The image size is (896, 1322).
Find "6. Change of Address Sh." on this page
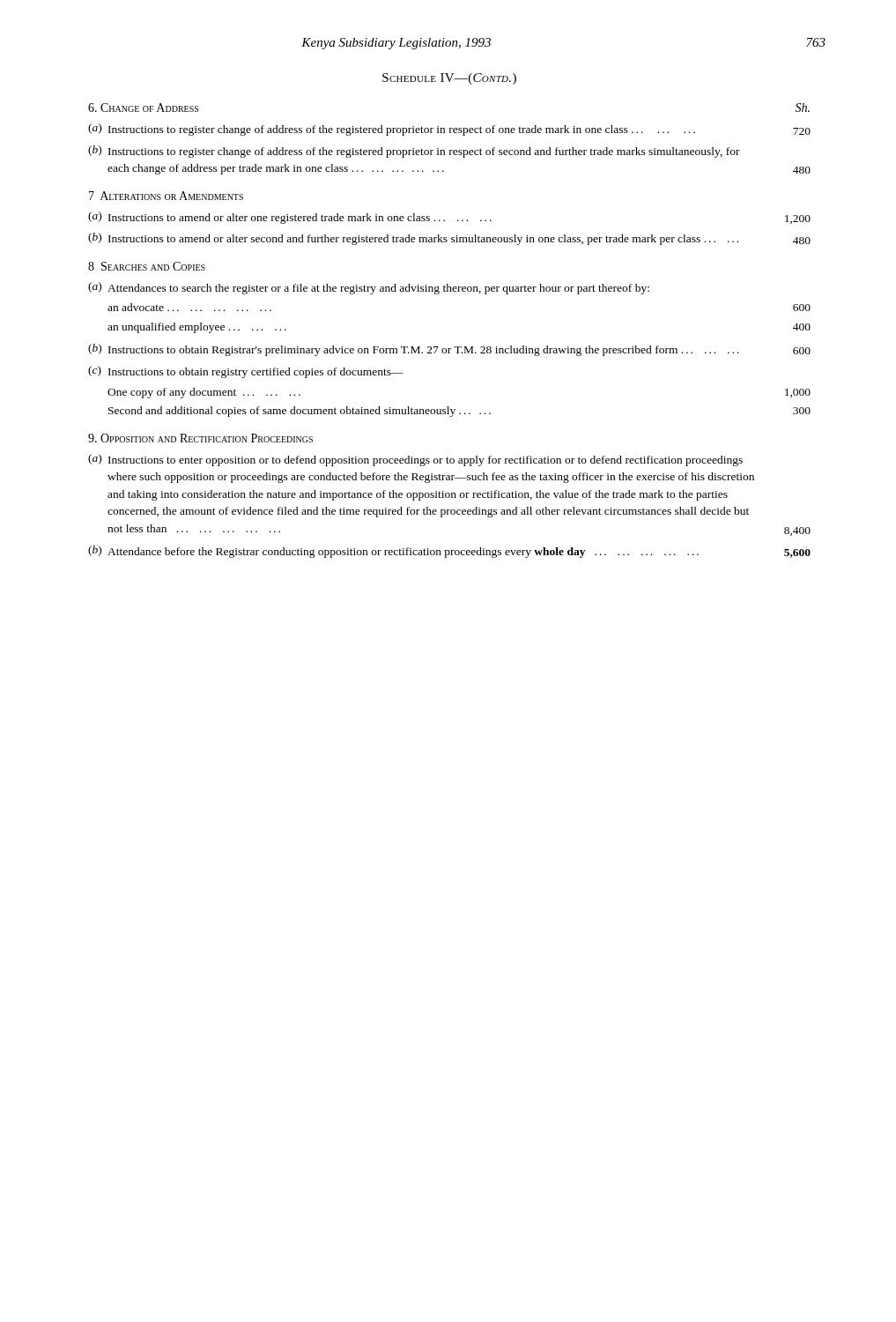(148, 108)
